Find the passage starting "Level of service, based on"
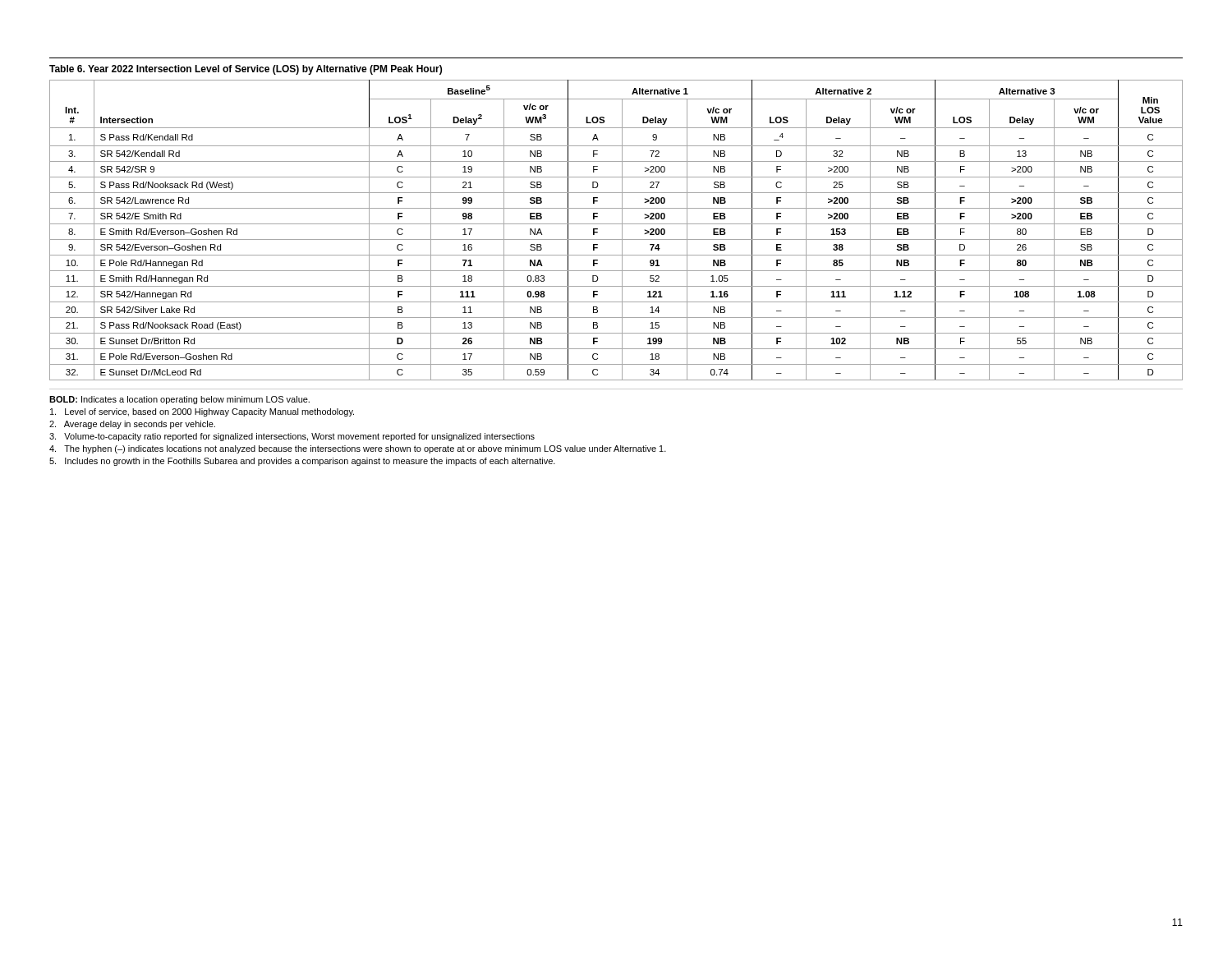The width and height of the screenshot is (1232, 953). point(202,412)
